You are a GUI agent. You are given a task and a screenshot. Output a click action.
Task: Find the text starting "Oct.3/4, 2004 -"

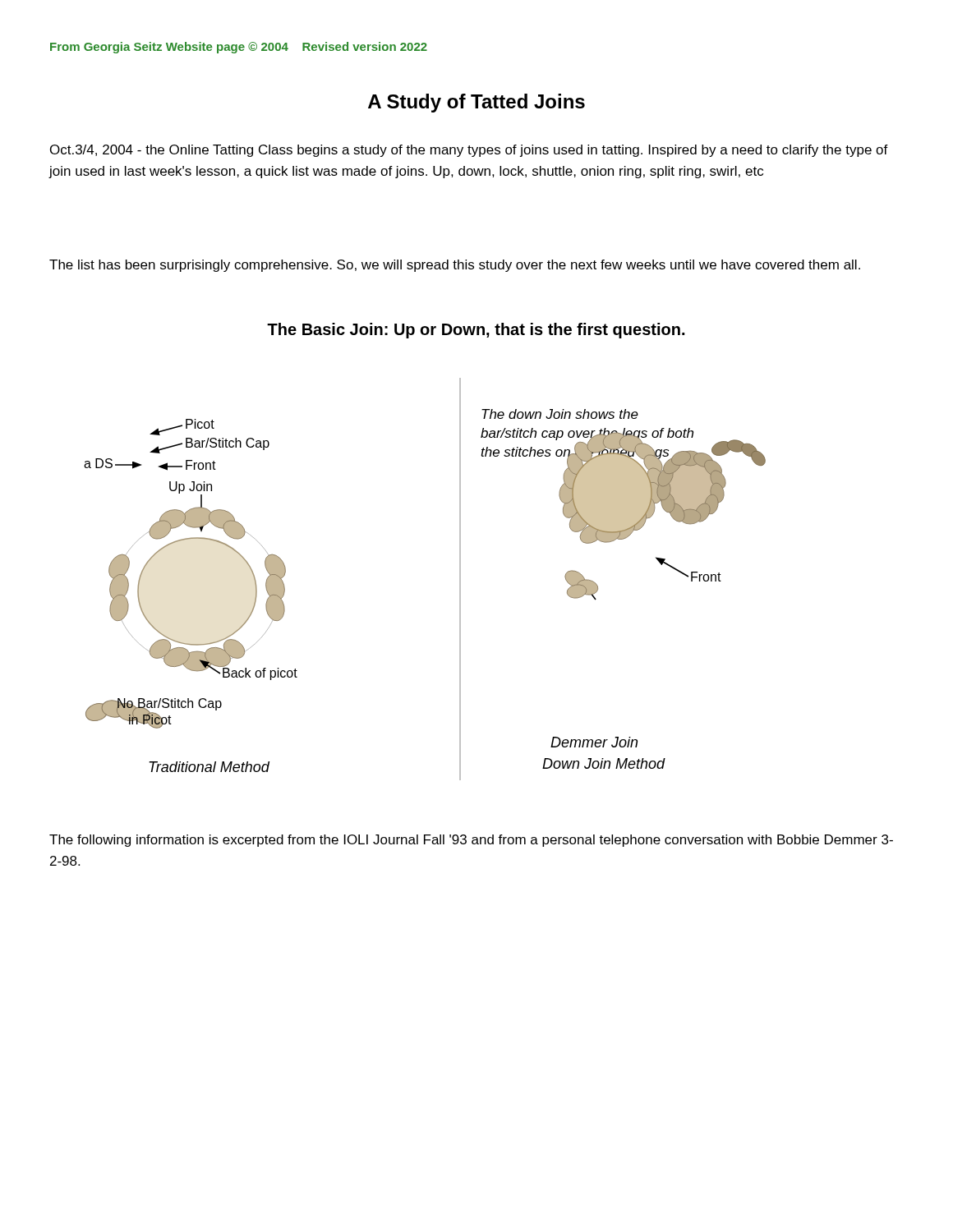point(468,160)
